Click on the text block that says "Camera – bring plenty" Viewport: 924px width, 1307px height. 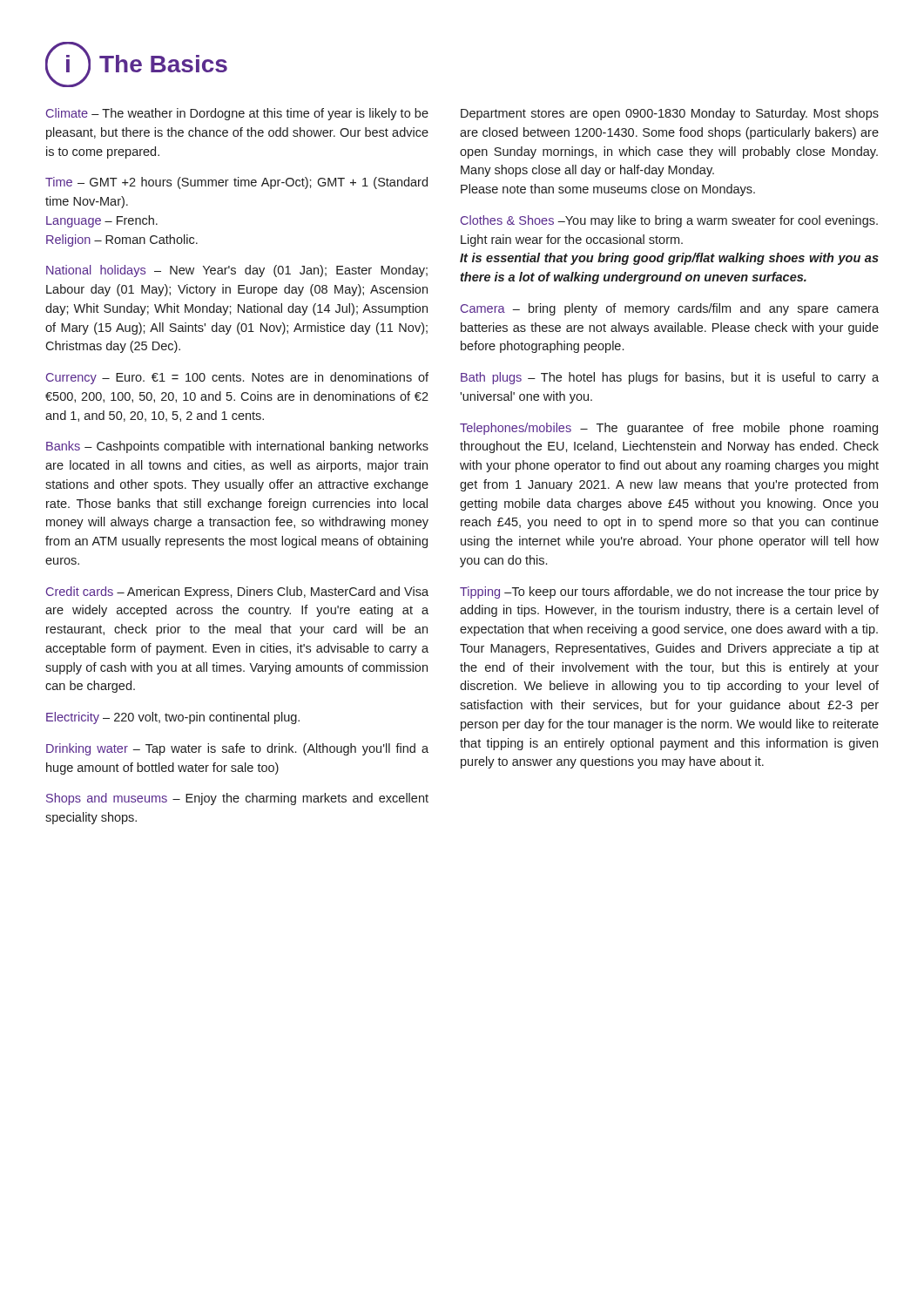669,328
